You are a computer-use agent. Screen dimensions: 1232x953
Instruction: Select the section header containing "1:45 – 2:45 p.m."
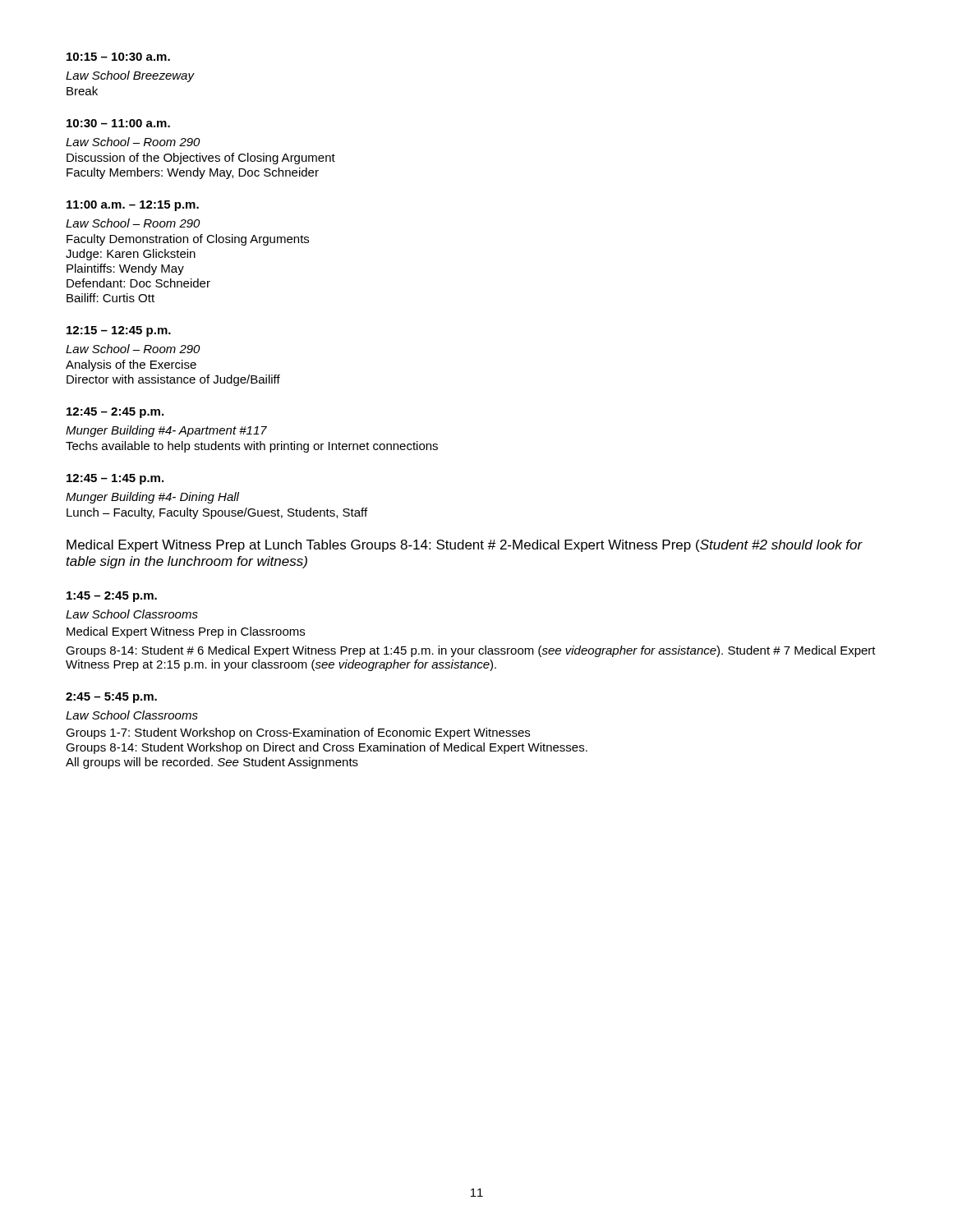112,597
